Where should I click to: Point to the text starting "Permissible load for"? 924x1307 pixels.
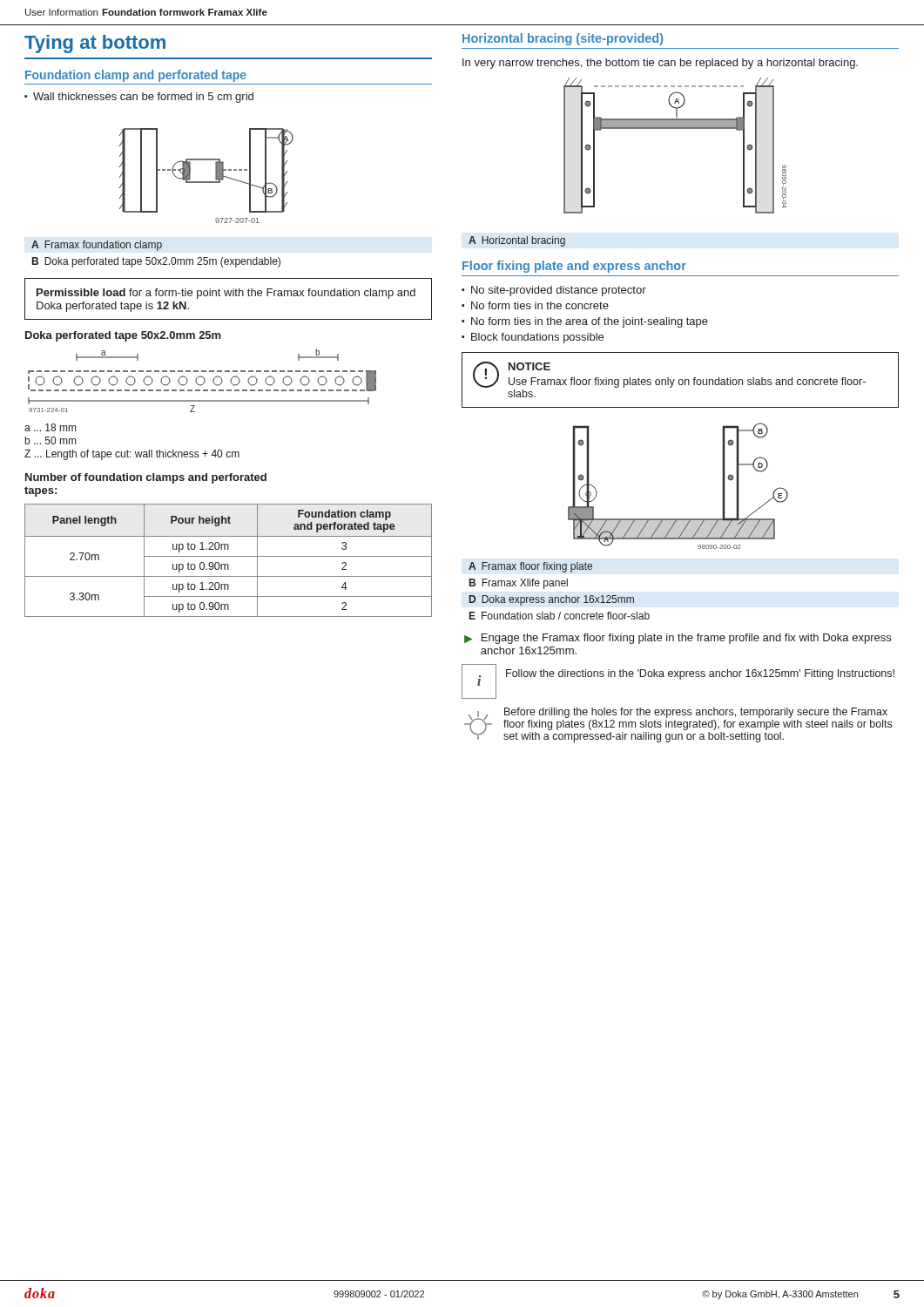pos(226,299)
